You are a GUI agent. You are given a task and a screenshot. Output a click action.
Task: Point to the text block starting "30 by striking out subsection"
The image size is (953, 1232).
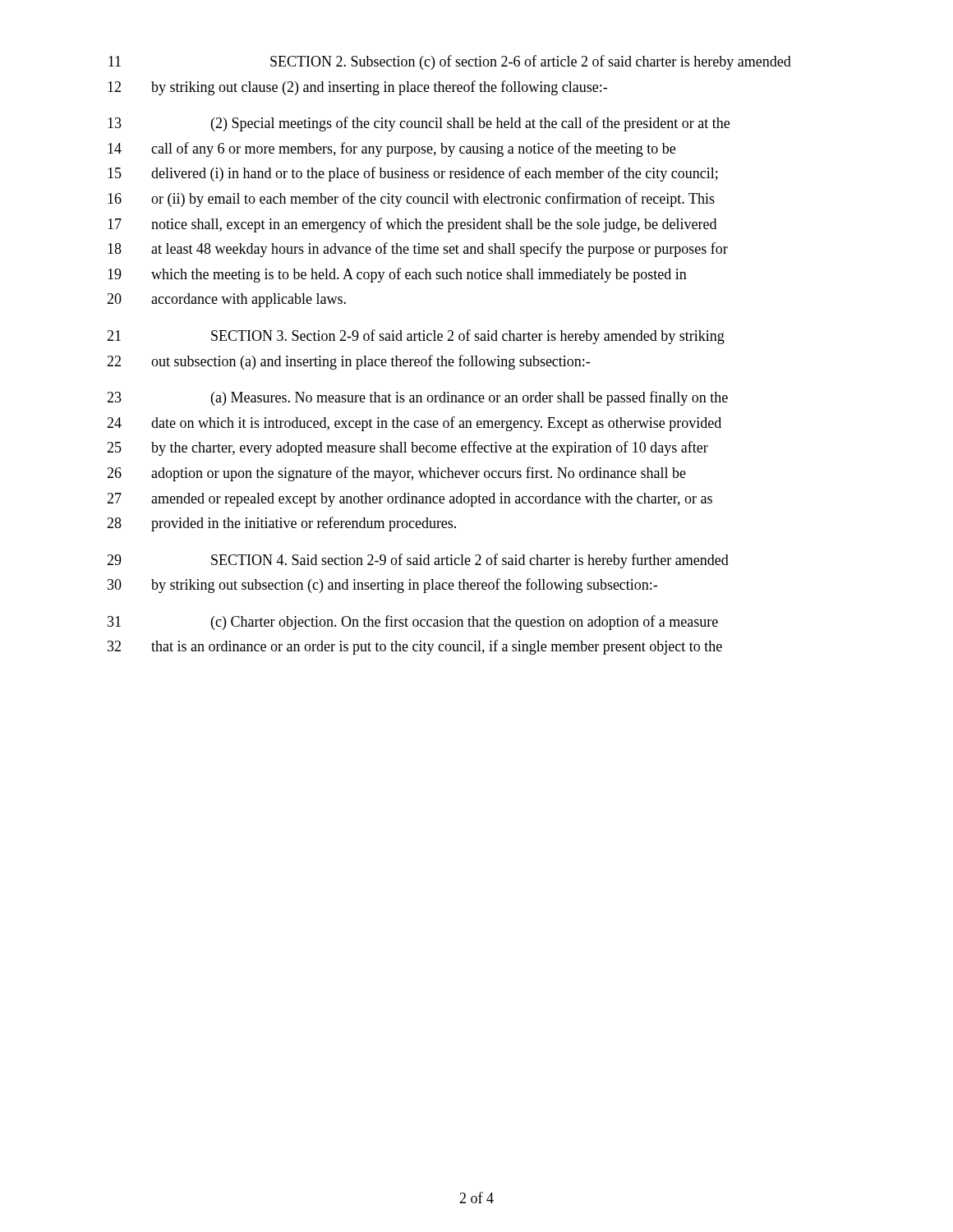(x=476, y=585)
